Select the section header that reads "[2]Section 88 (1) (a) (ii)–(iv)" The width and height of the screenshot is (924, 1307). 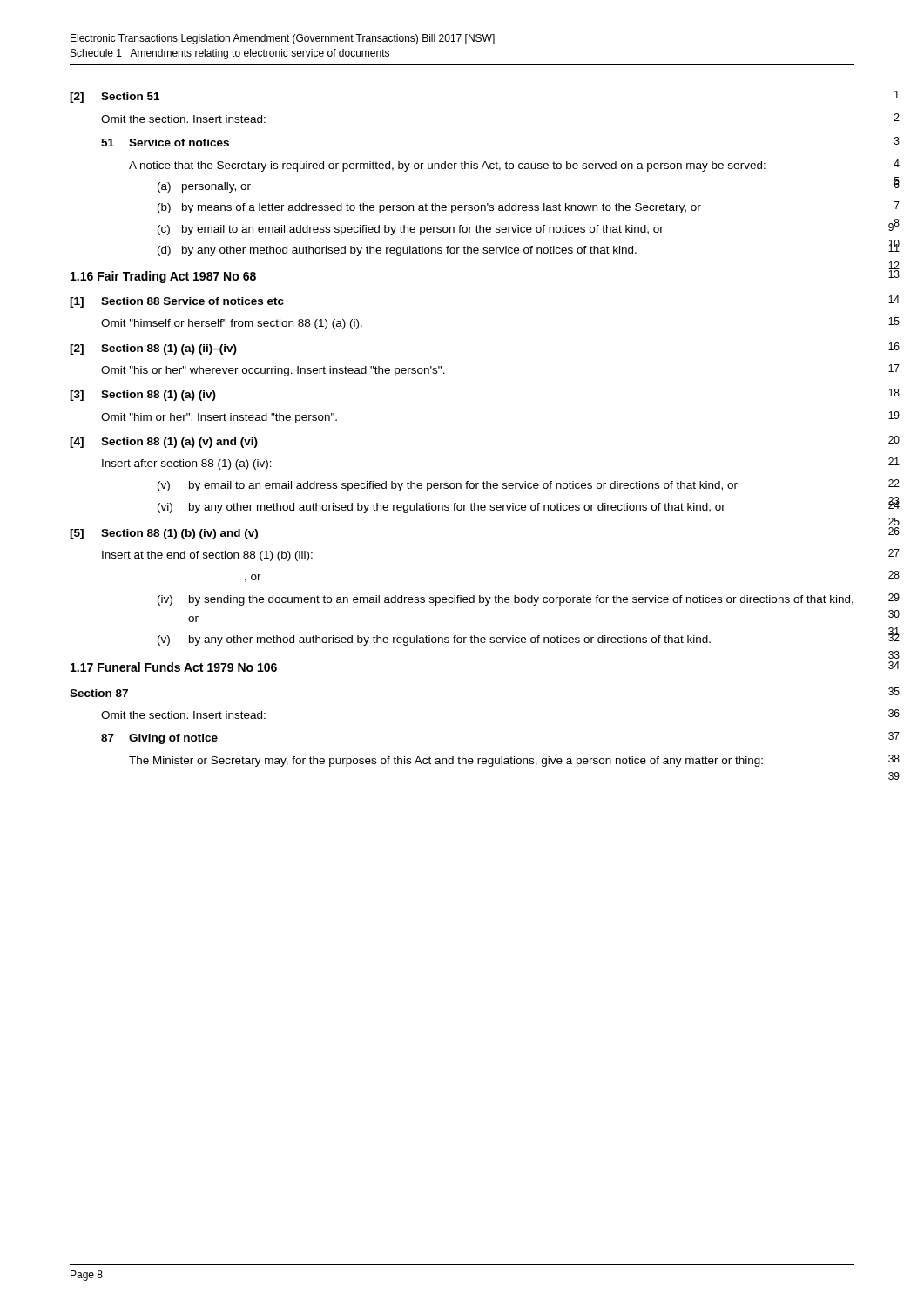[153, 348]
